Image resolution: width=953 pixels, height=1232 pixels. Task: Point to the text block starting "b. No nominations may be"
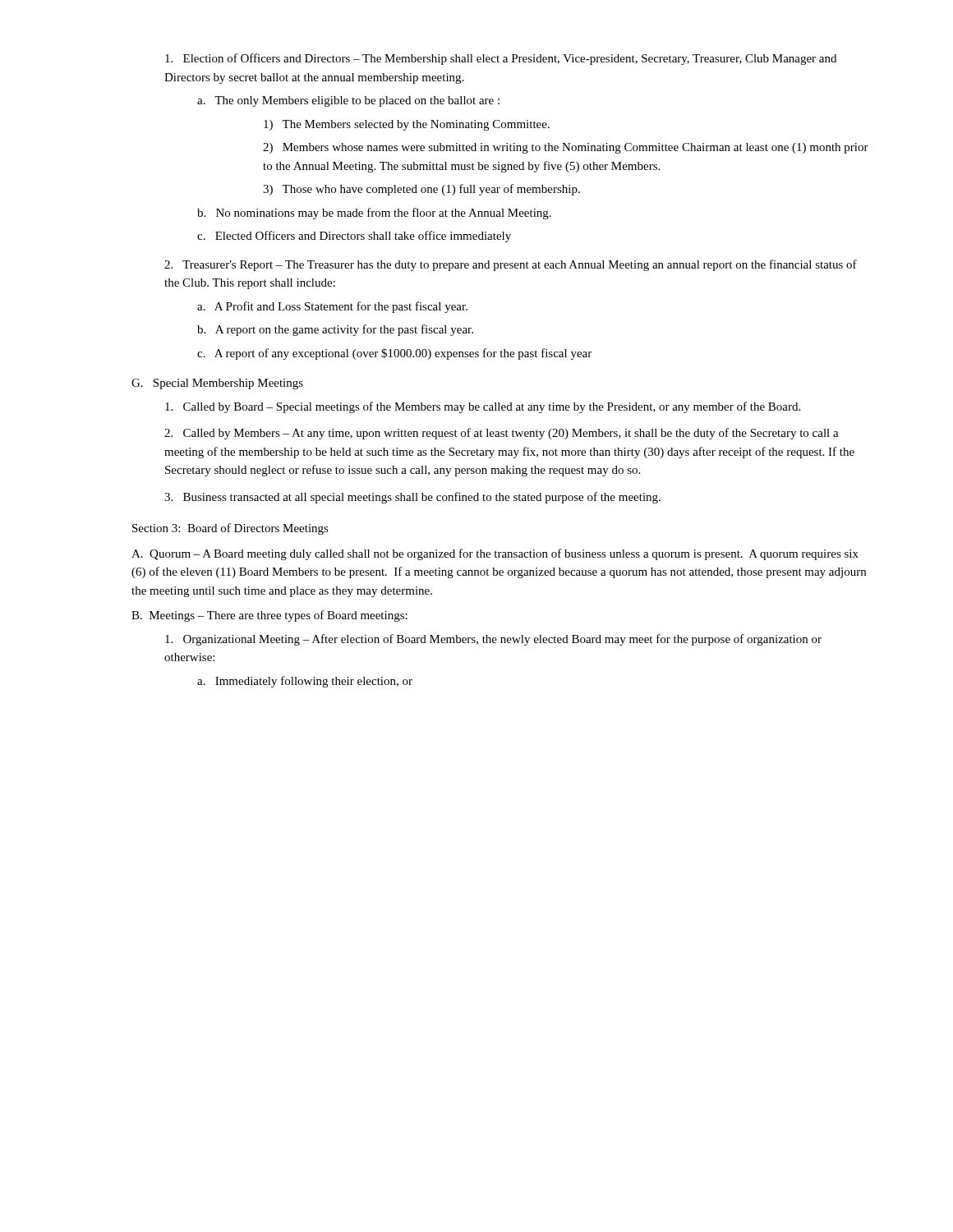374,212
